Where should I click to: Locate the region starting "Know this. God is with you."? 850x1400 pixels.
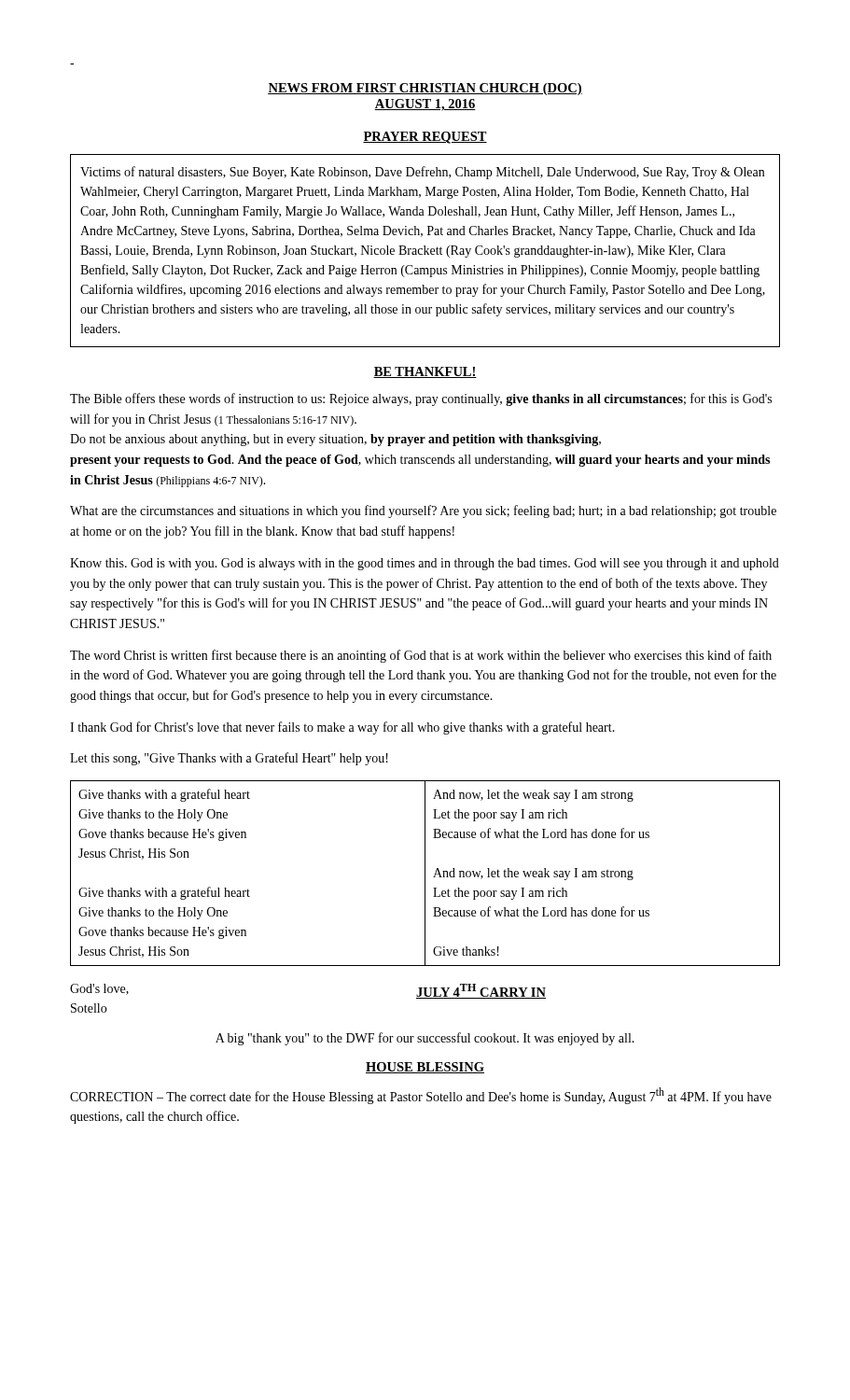[x=424, y=593]
